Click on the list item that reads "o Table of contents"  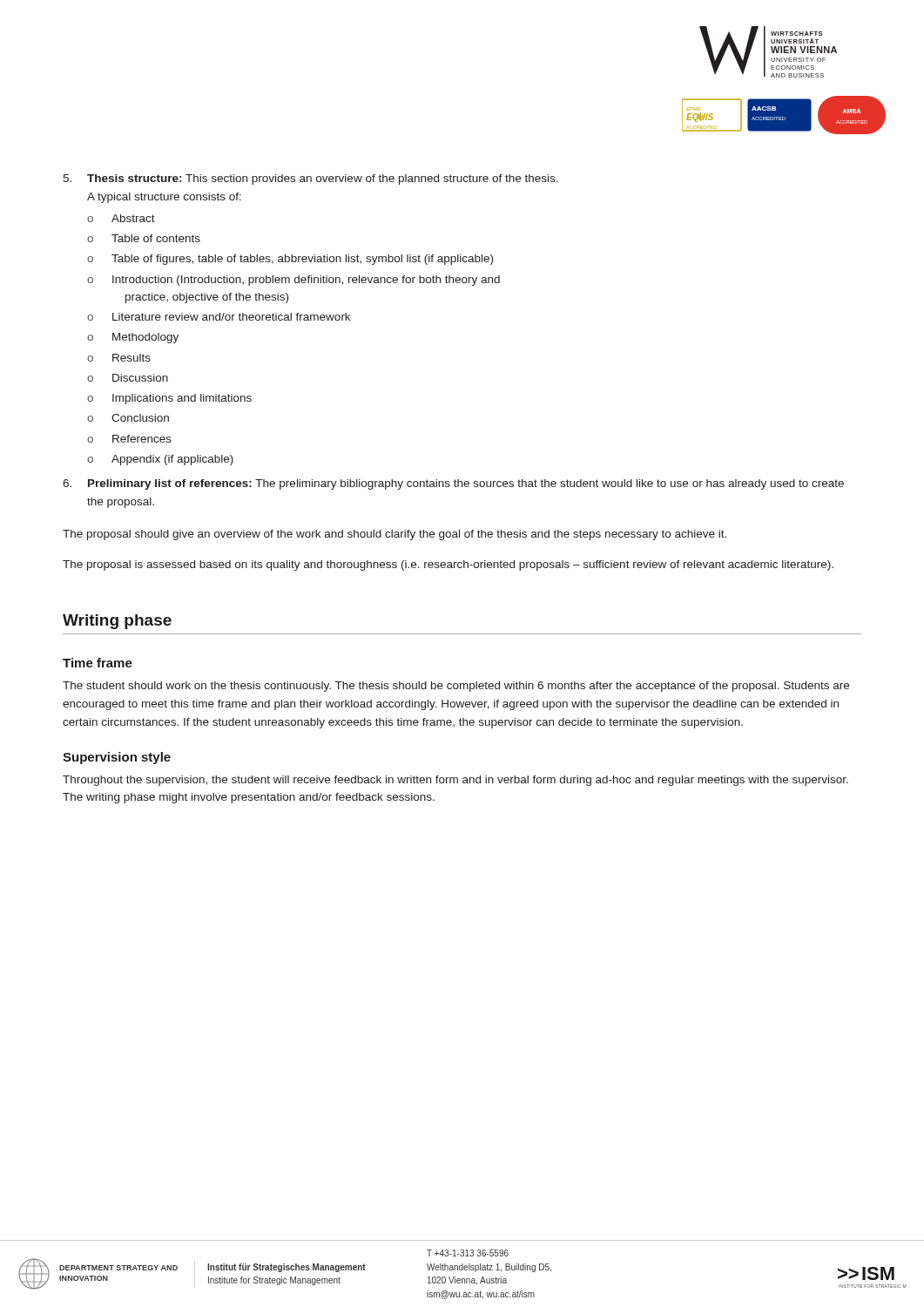pyautogui.click(x=144, y=238)
